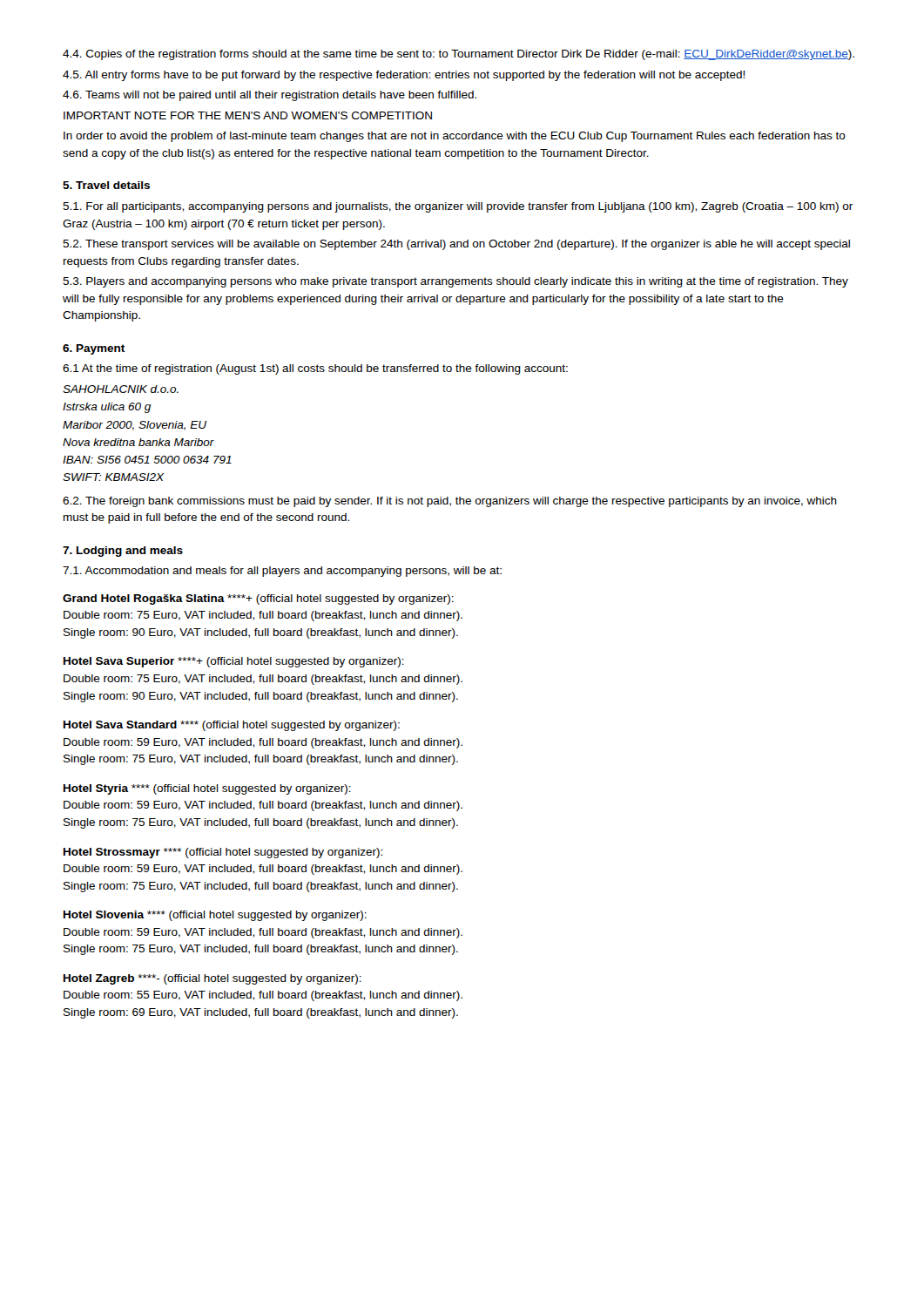Click on the text block that says "4. Copies of the registration forms should at"
This screenshot has width=924, height=1307.
[462, 103]
